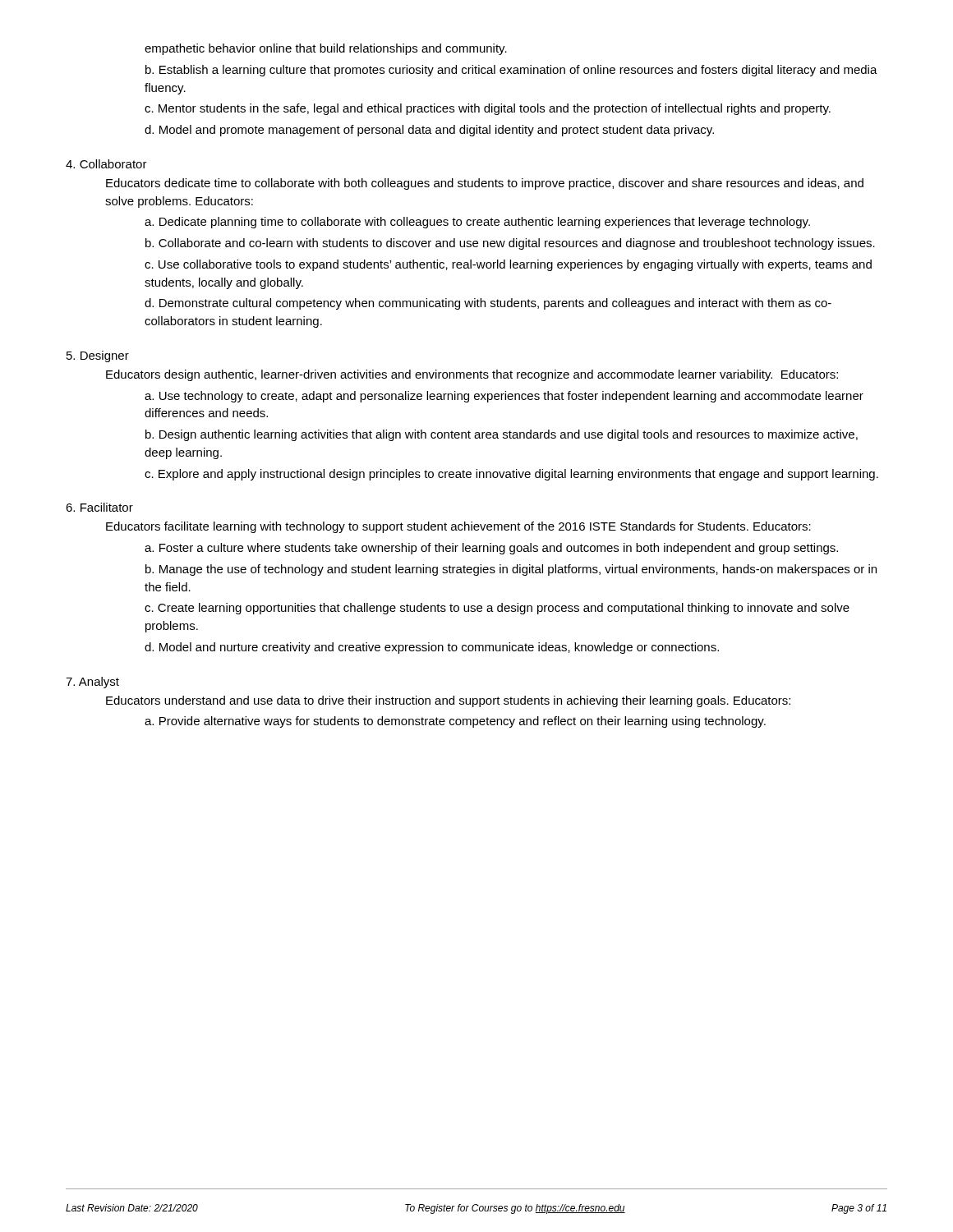
Task: Click on the text block starting "b. Collaborate and"
Action: tap(510, 243)
